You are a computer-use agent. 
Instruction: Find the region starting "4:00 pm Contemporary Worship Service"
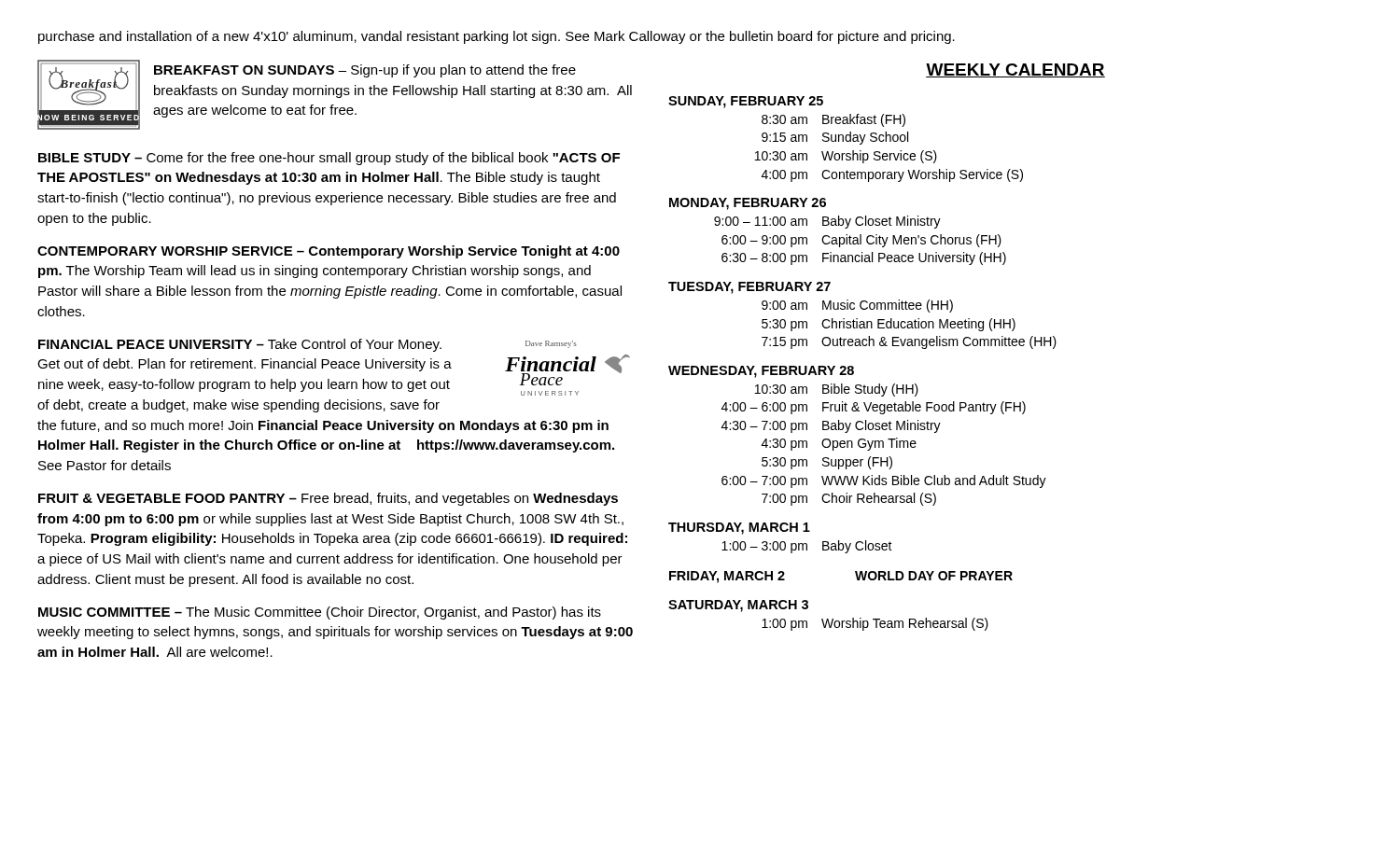(x=1020, y=175)
